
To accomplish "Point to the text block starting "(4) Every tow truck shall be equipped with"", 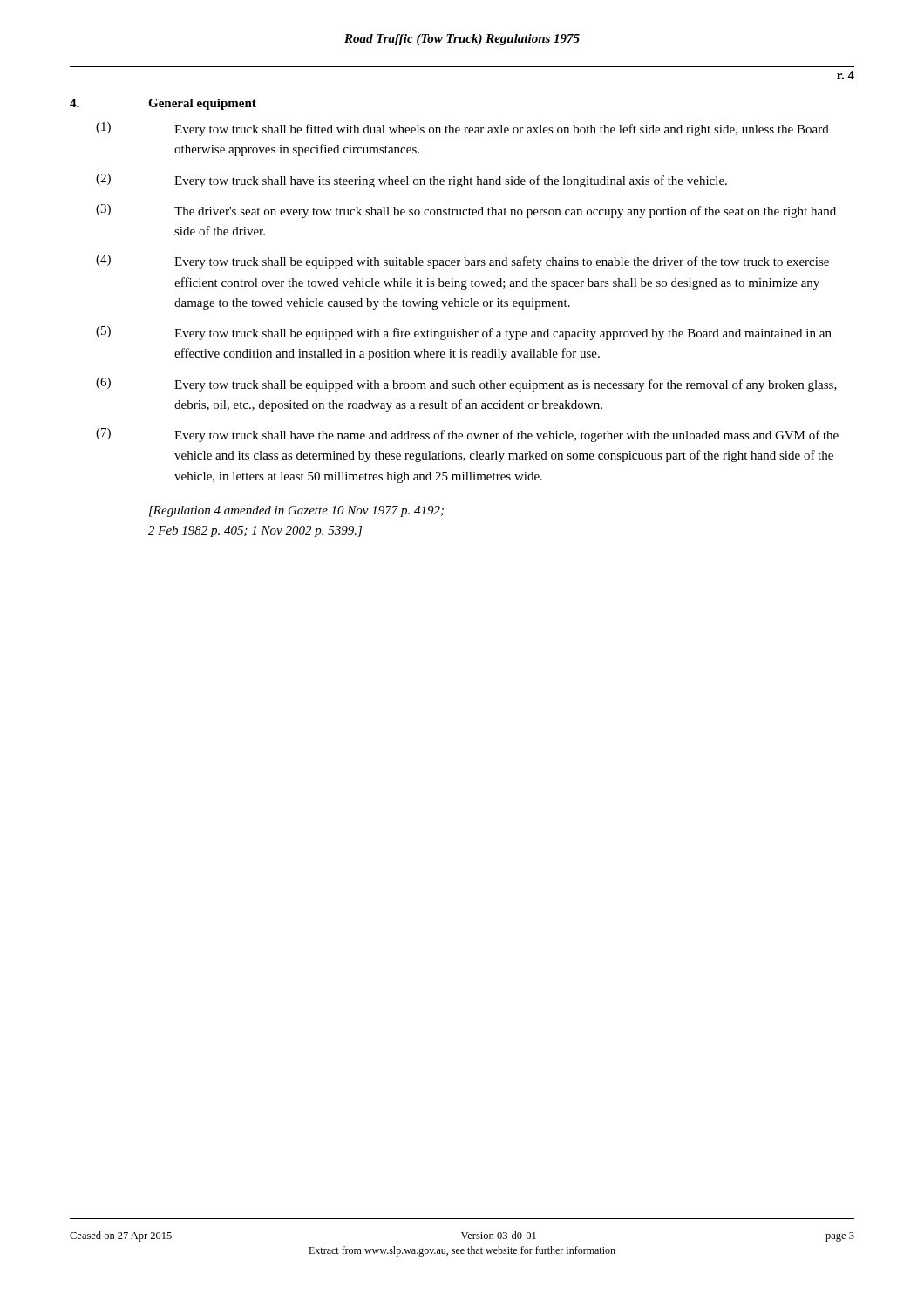I will 462,283.
